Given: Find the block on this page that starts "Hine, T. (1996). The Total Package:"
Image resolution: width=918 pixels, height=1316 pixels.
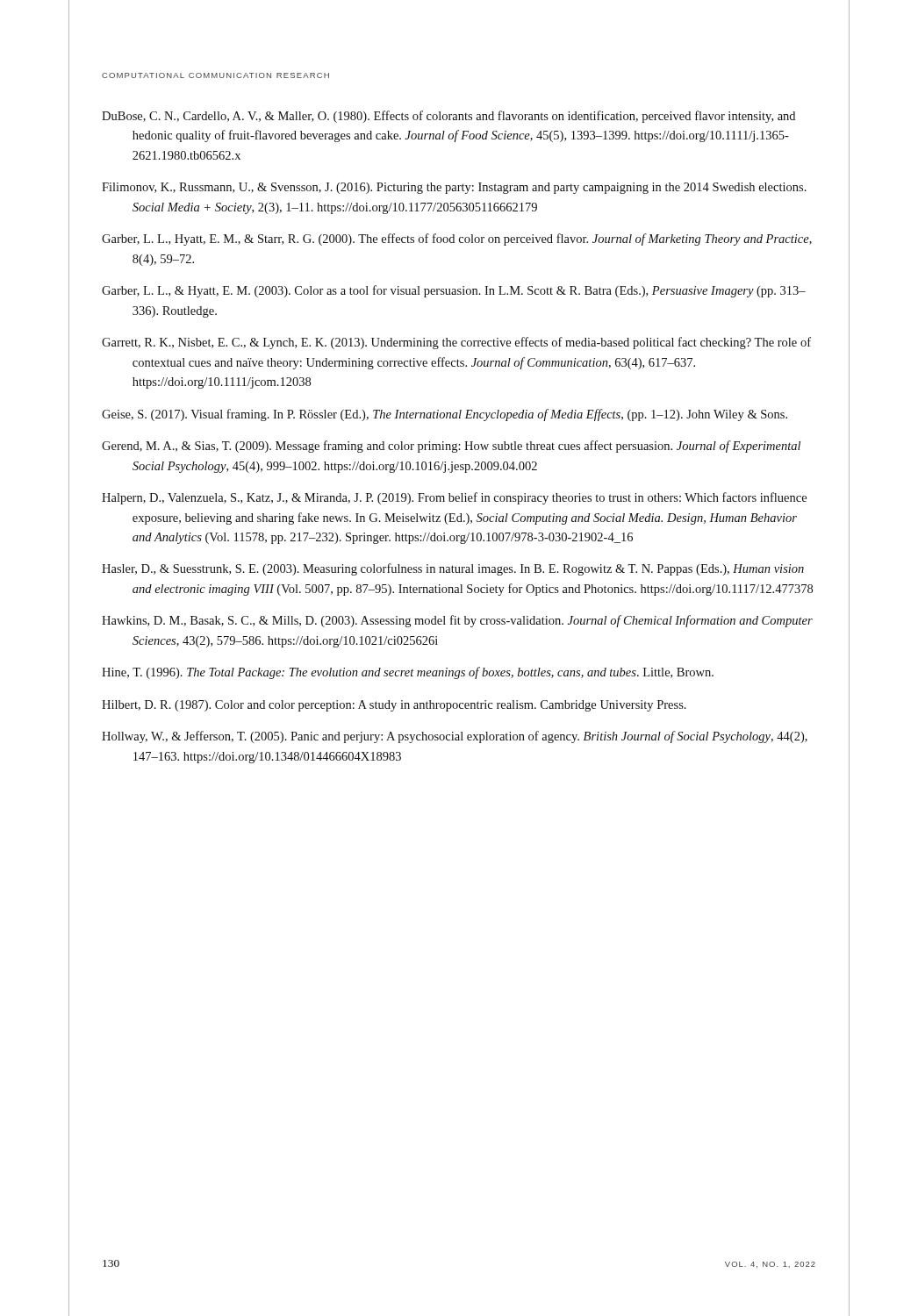Looking at the screenshot, I should 408,672.
